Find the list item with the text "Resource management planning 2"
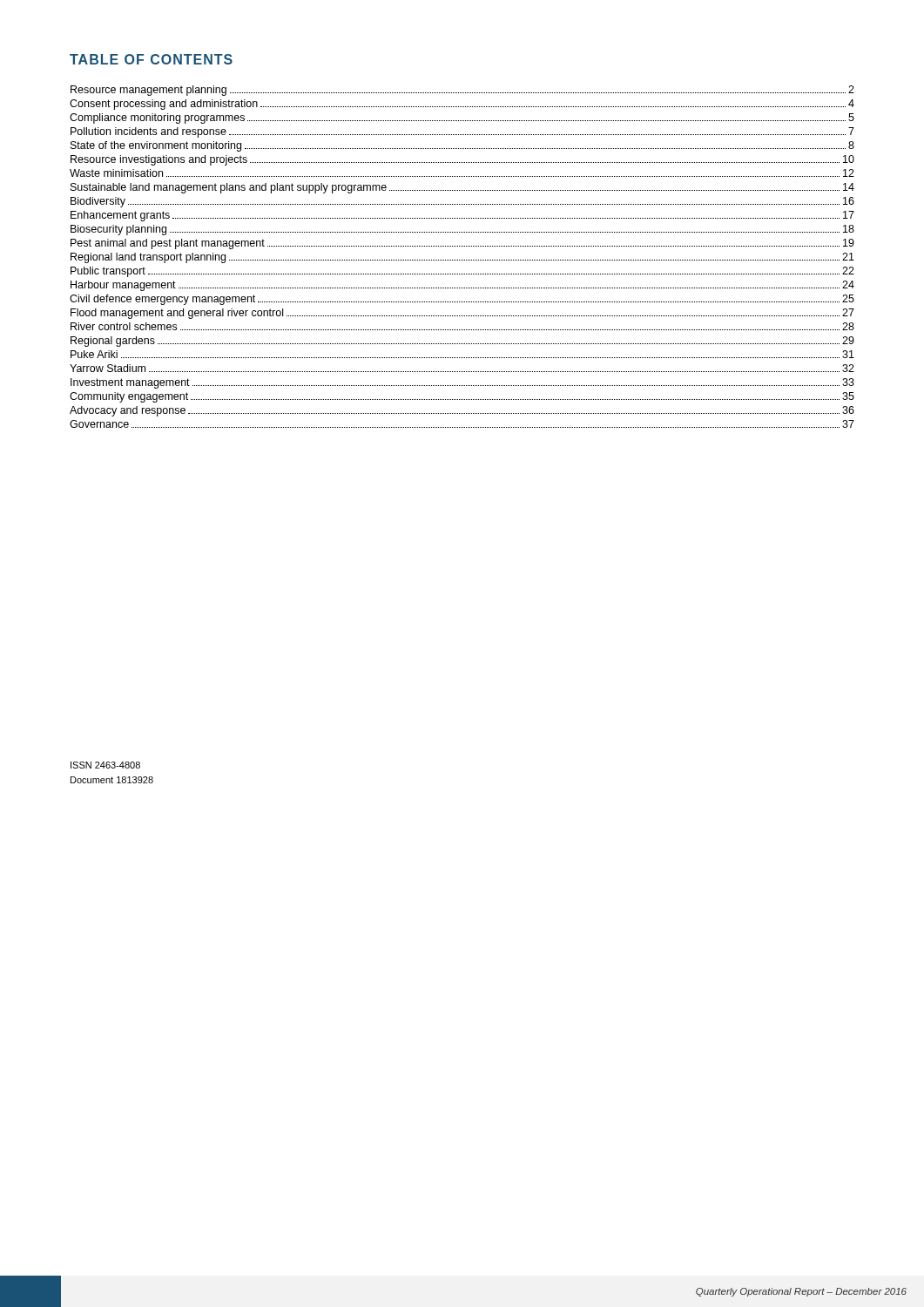Screen dimensions: 1307x924 click(462, 90)
